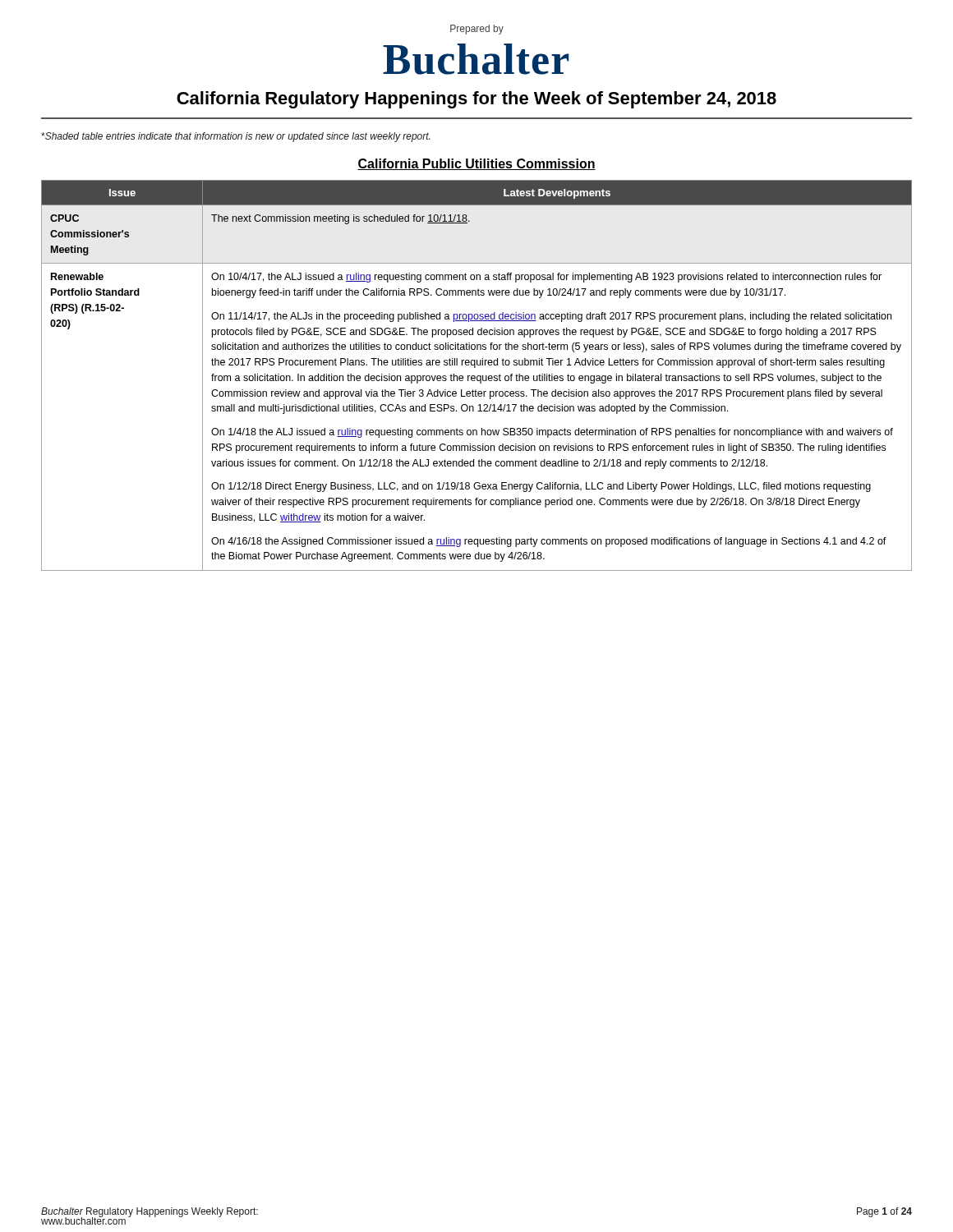Select the text starting "Shaded table entries indicate"
This screenshot has width=953, height=1232.
click(236, 137)
